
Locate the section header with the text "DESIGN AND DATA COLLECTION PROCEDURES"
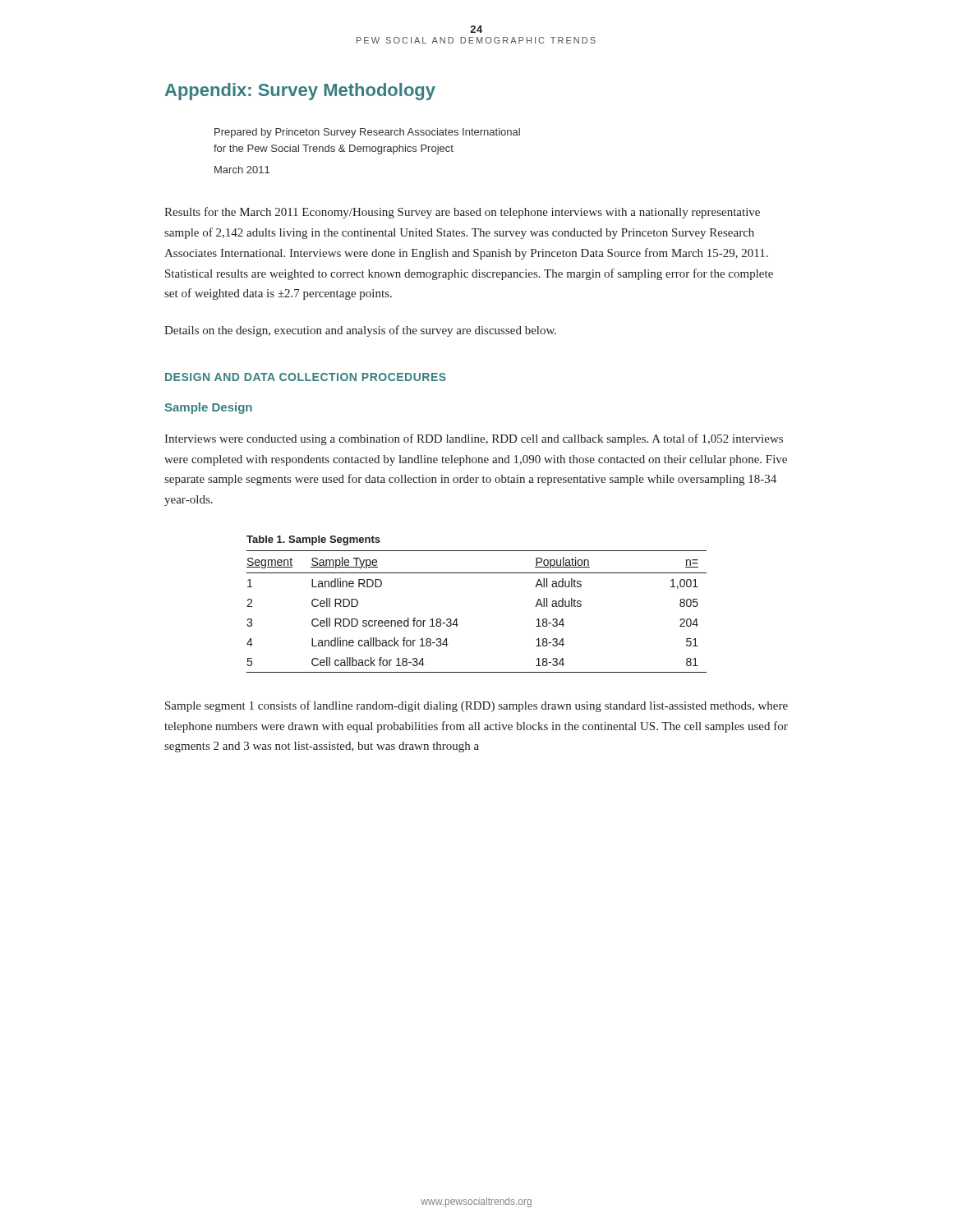pyautogui.click(x=305, y=377)
